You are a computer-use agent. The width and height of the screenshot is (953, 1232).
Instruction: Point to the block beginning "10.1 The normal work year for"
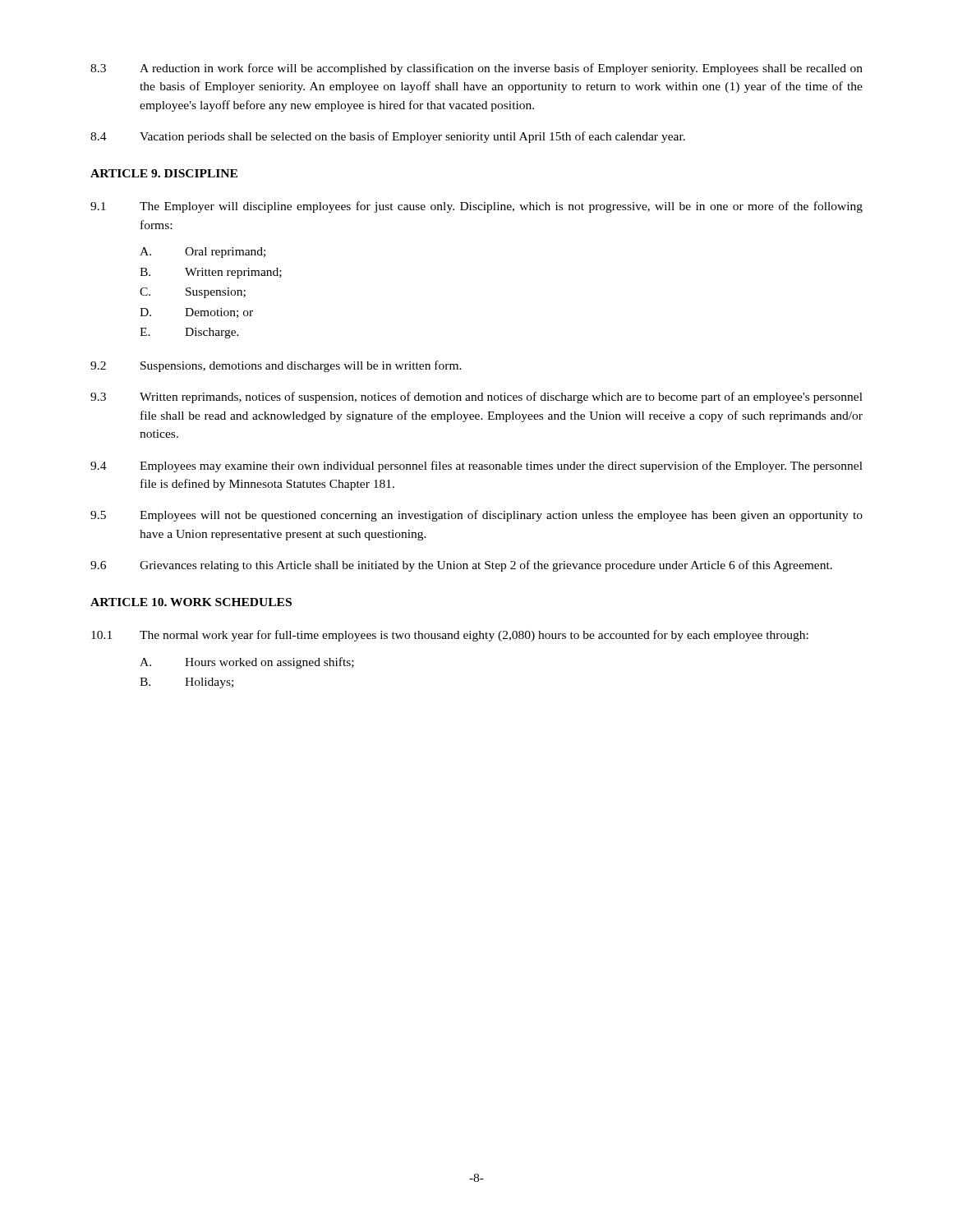click(x=450, y=636)
